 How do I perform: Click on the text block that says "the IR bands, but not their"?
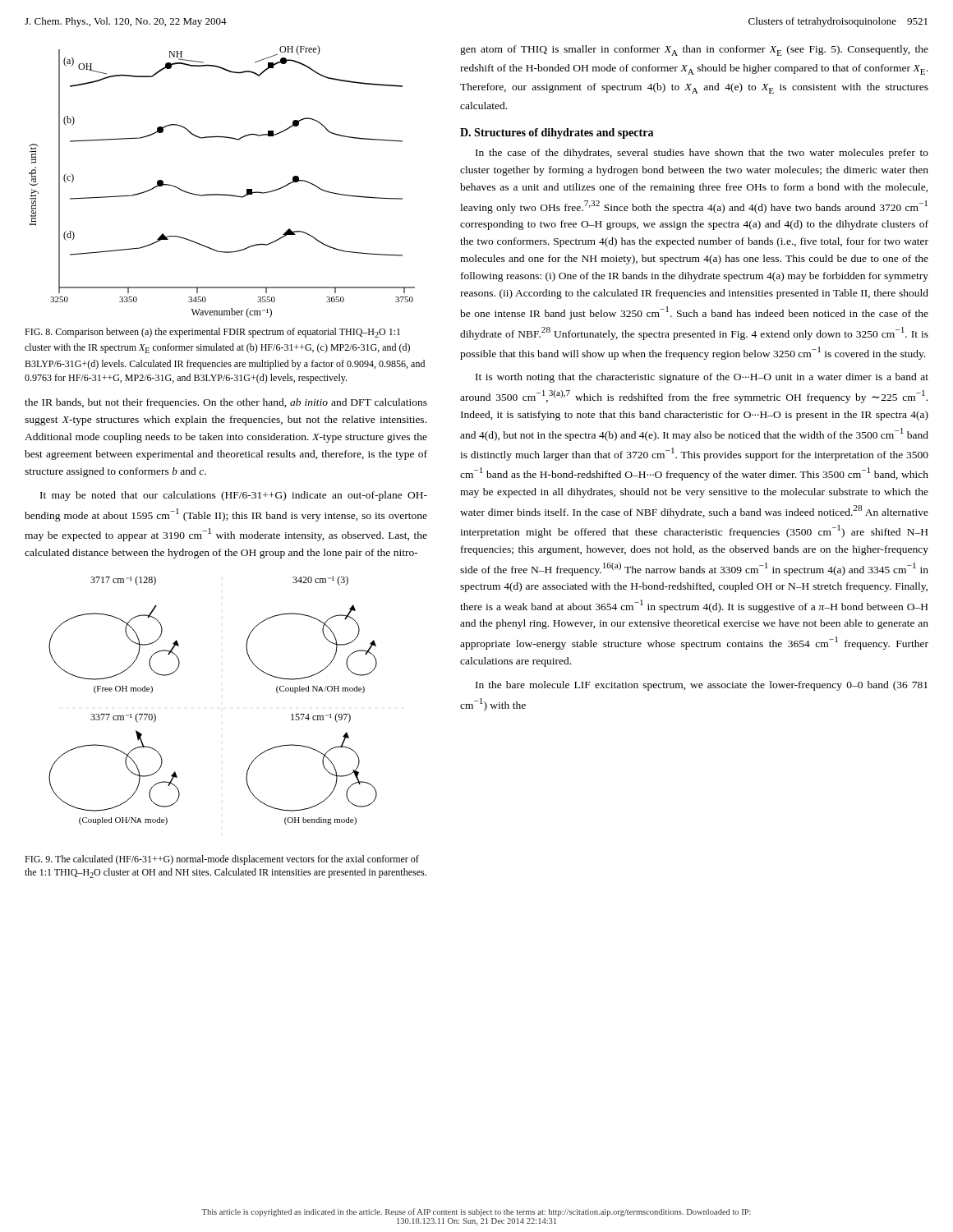coord(226,403)
